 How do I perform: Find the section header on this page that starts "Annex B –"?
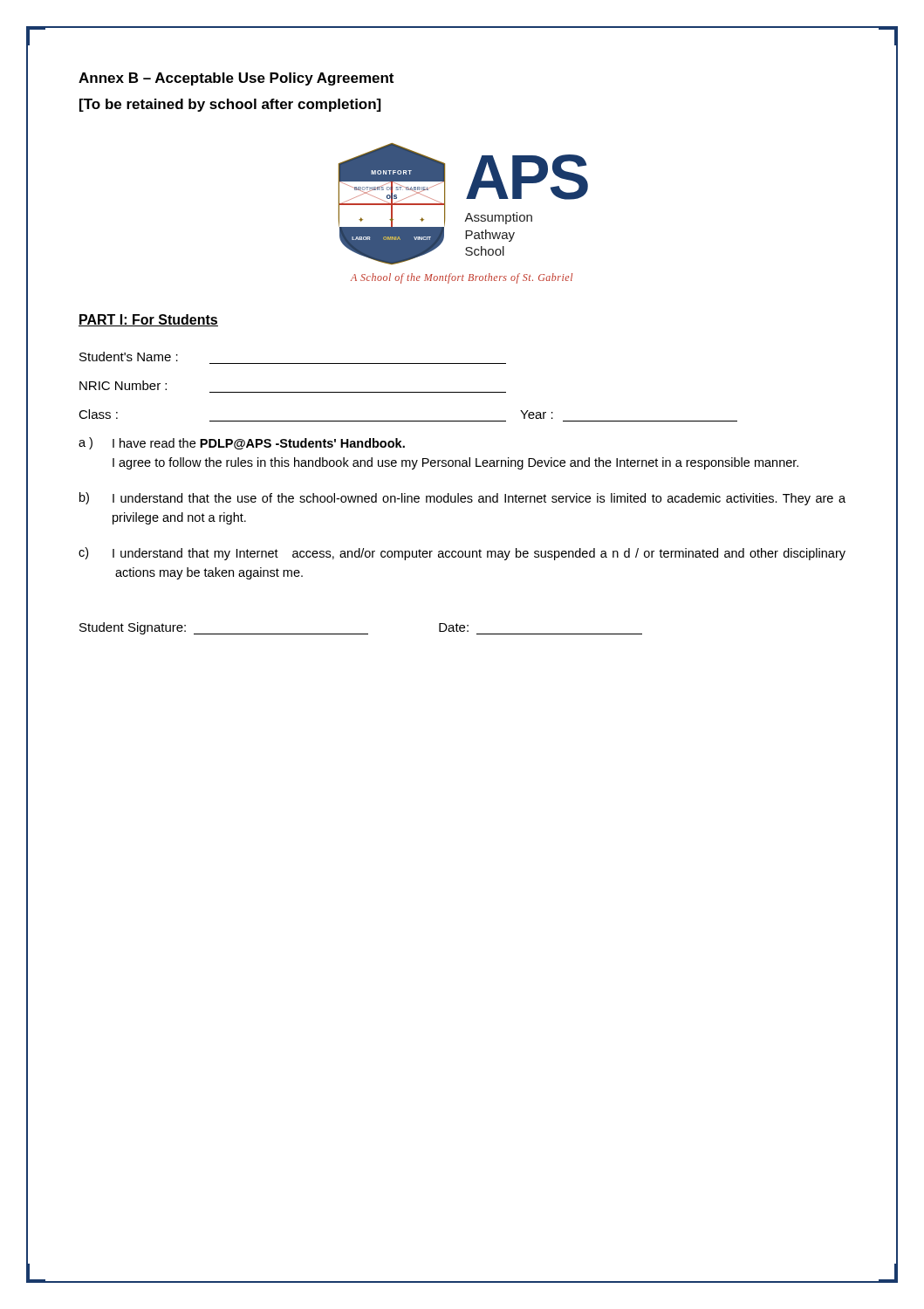tap(236, 78)
